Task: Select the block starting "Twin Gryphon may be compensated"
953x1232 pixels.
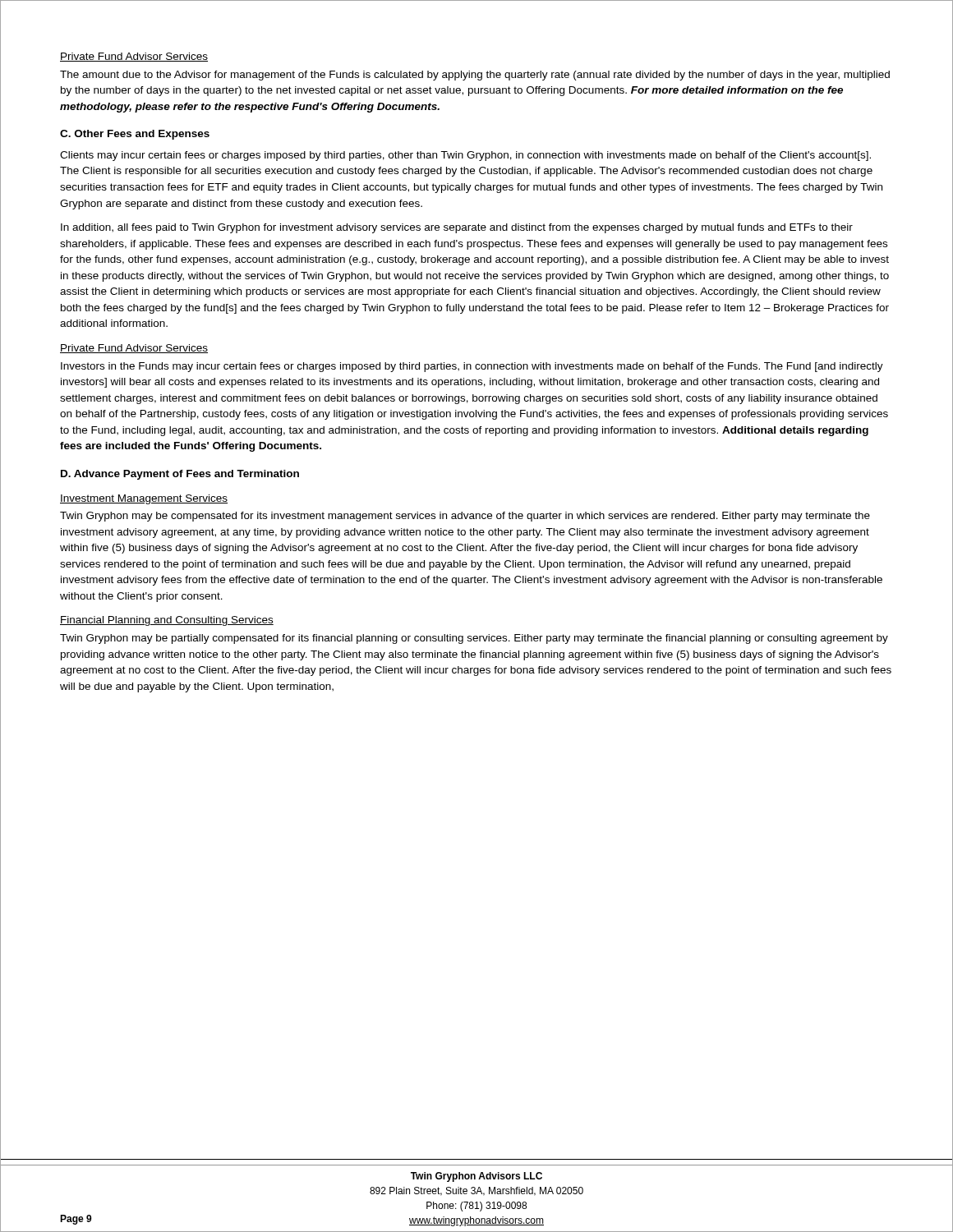Action: 476,556
